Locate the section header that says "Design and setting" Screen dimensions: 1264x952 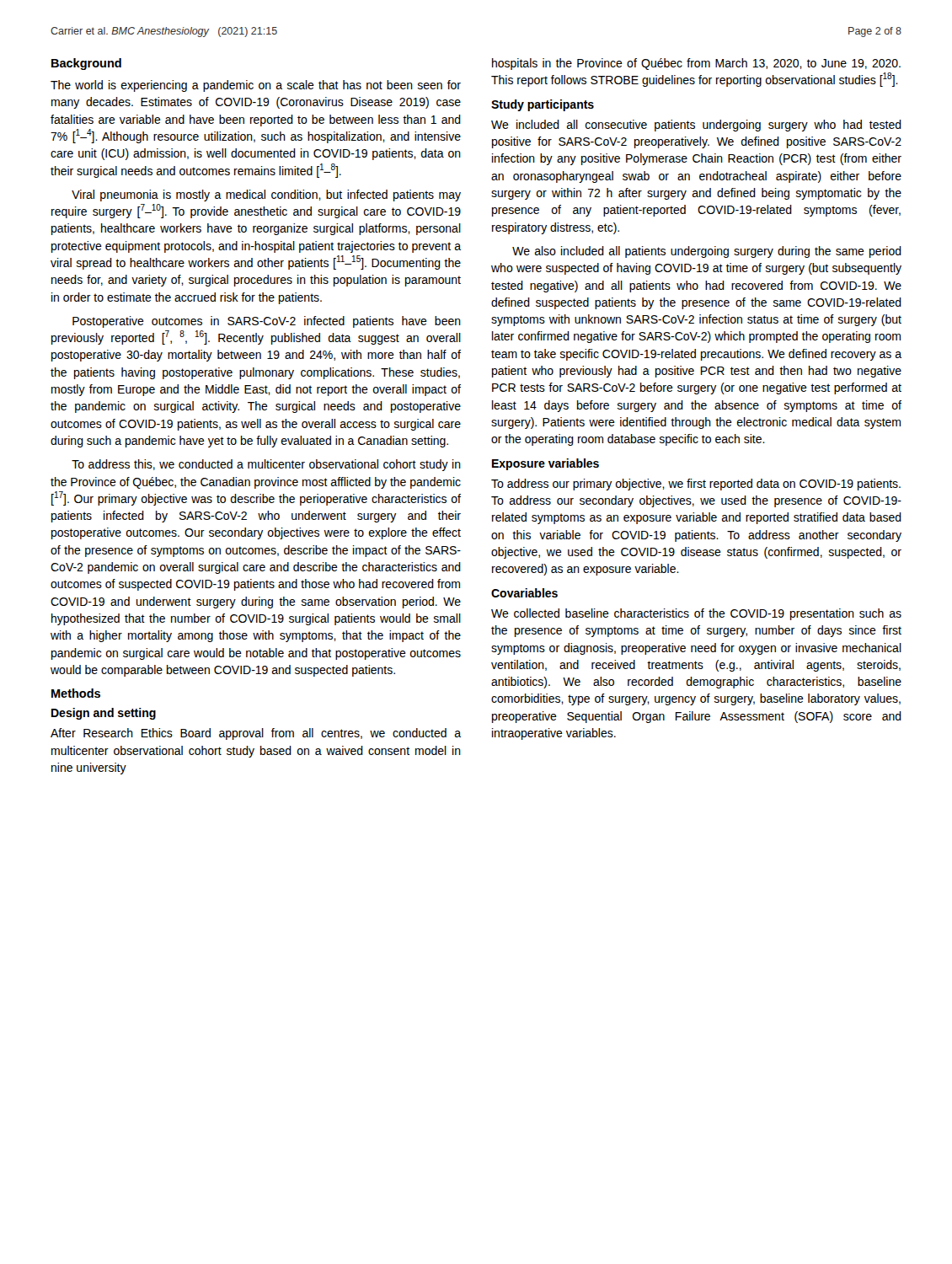point(103,713)
